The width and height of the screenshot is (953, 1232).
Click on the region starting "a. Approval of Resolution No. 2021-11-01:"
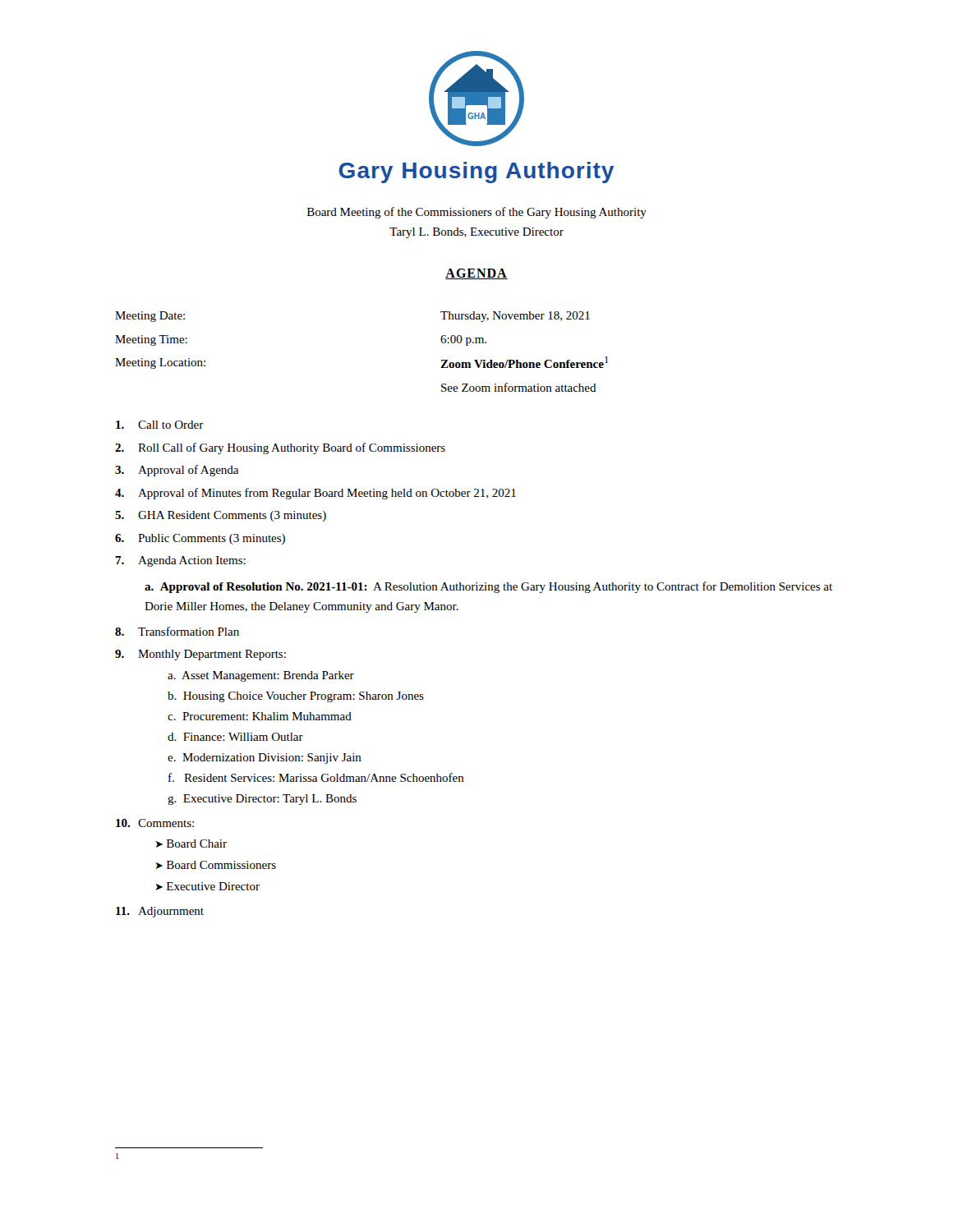(488, 596)
